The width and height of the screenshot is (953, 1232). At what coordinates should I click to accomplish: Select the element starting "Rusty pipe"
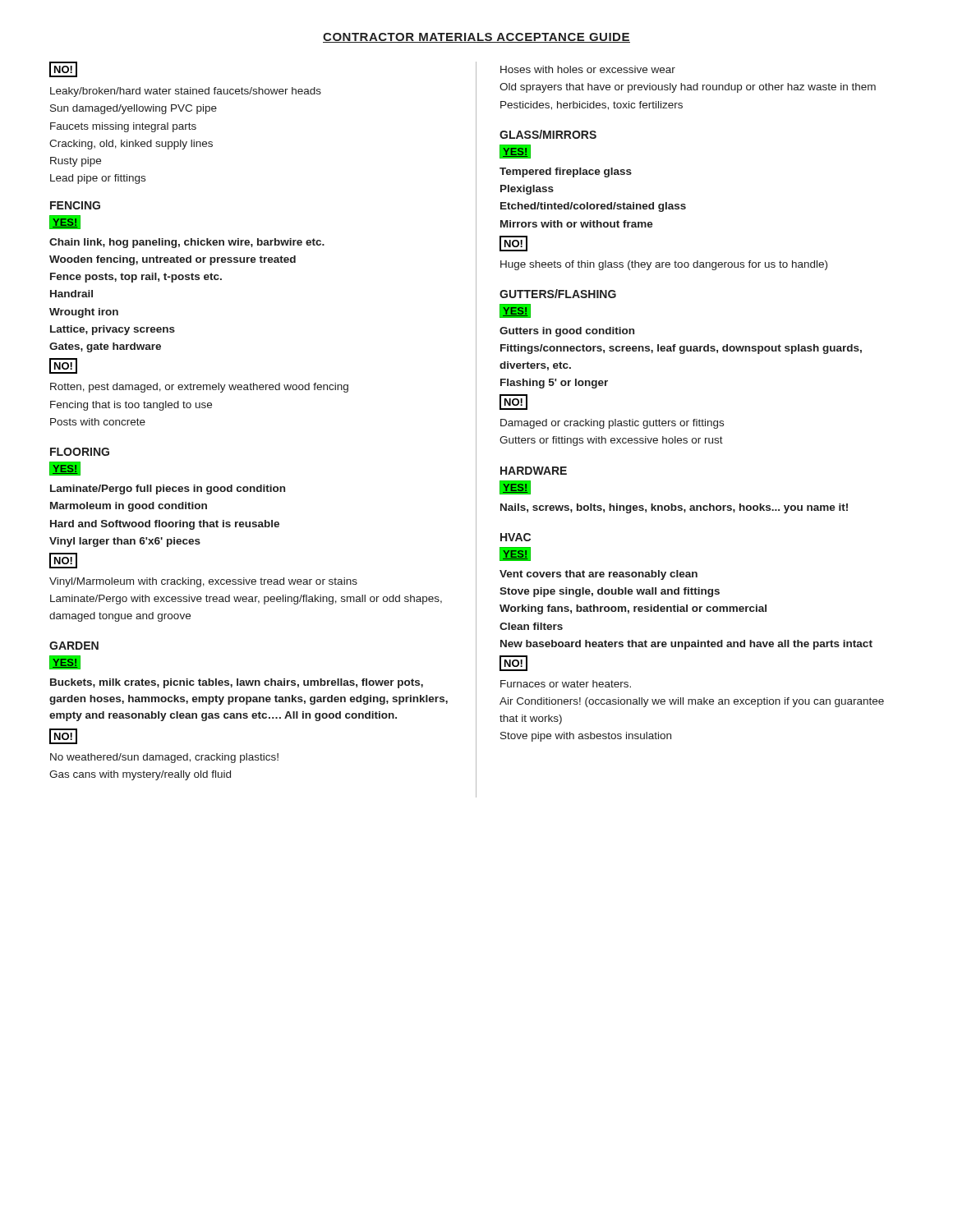point(75,161)
